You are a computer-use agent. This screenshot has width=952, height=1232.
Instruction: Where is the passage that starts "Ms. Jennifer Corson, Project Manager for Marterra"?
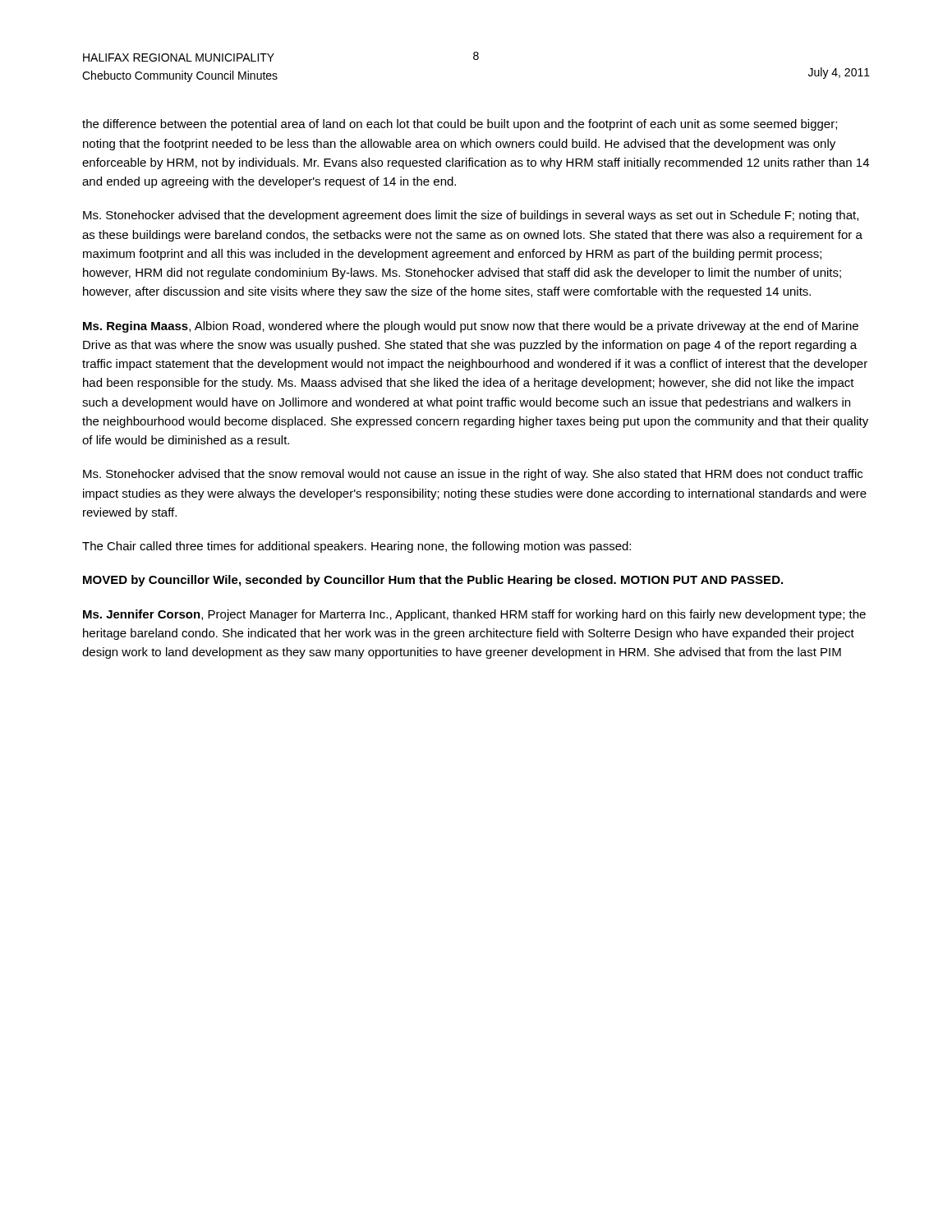pyautogui.click(x=474, y=633)
